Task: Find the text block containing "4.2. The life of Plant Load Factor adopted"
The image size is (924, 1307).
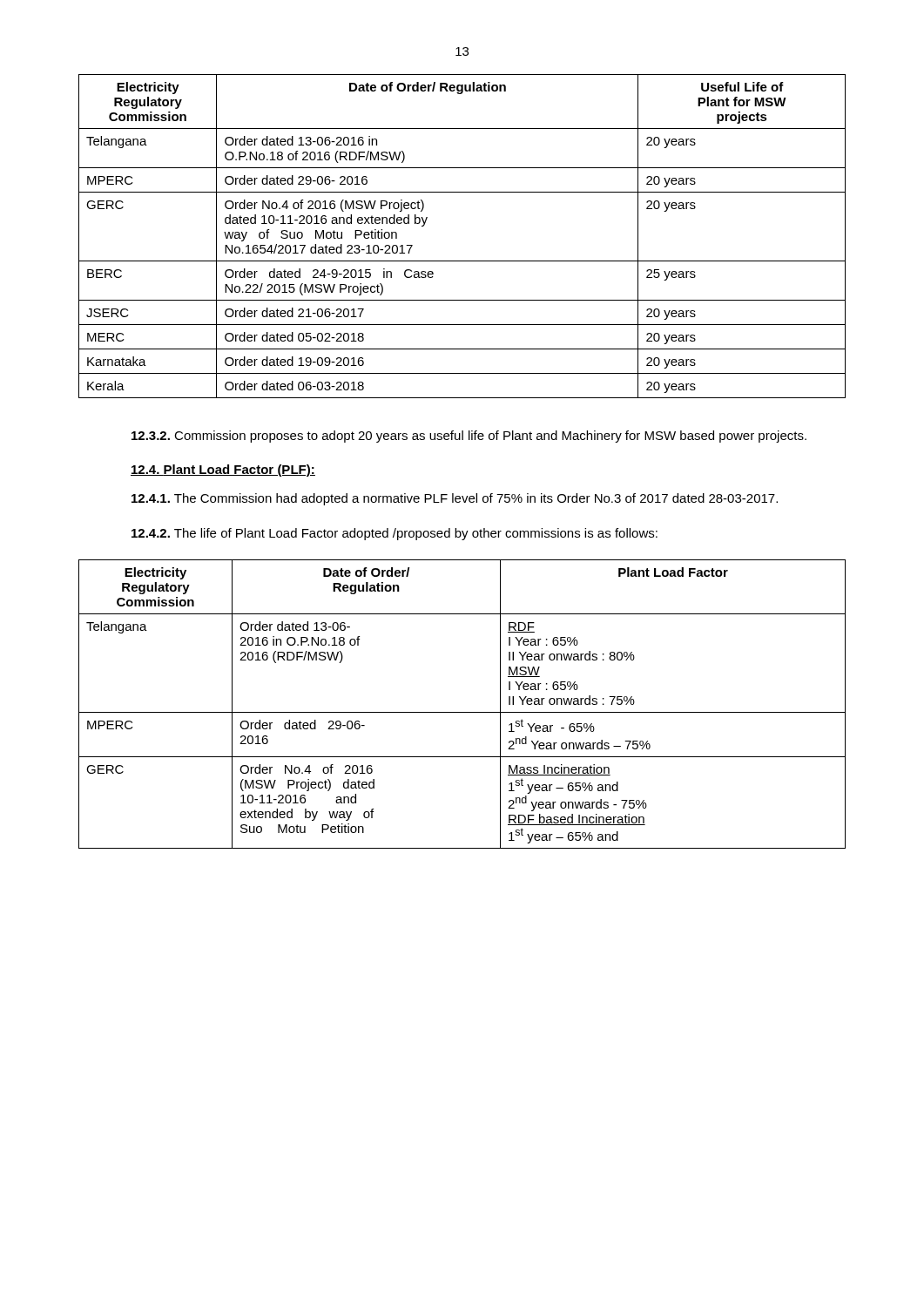Action: (394, 533)
